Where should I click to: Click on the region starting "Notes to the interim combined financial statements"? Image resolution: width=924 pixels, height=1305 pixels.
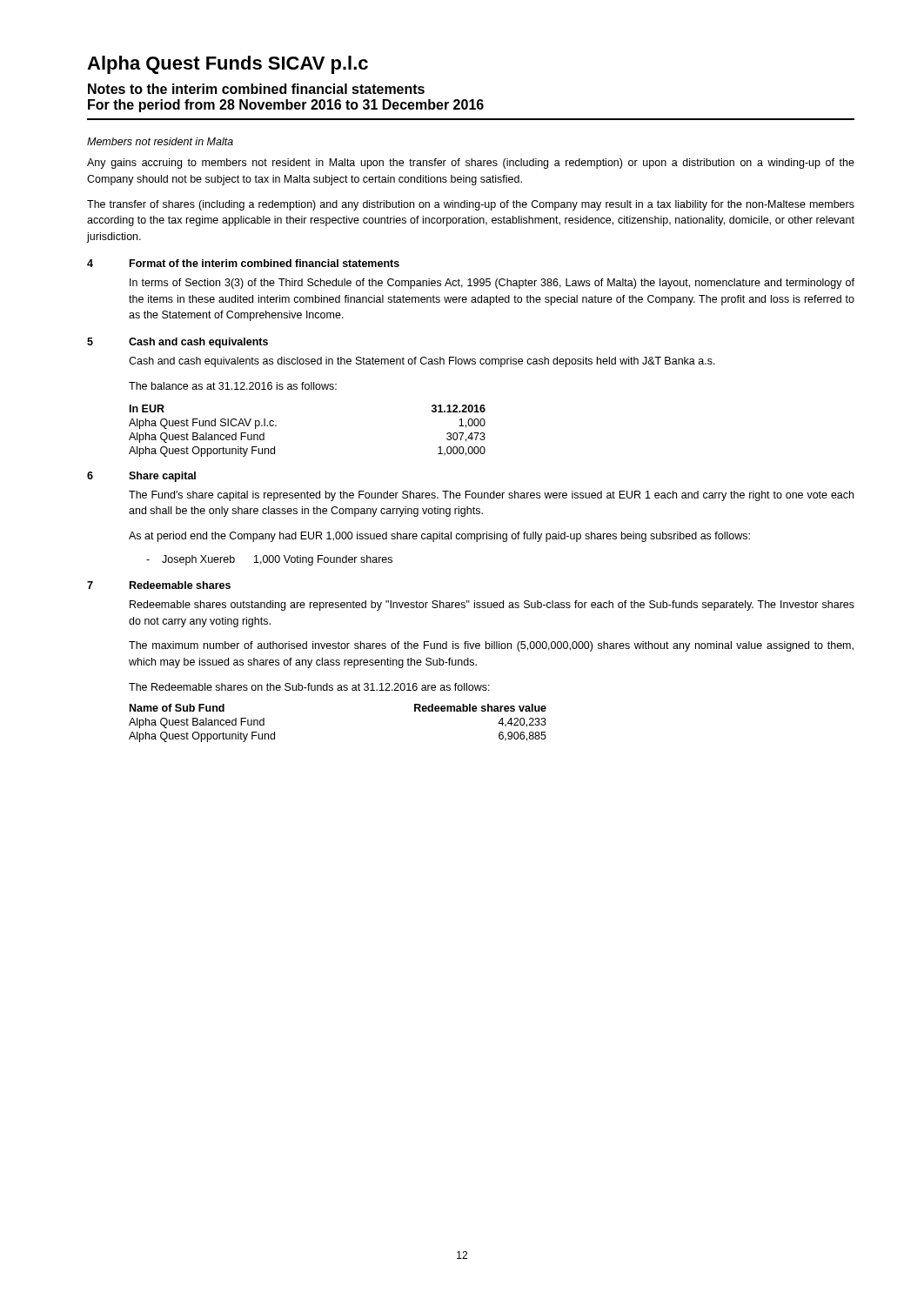click(471, 97)
